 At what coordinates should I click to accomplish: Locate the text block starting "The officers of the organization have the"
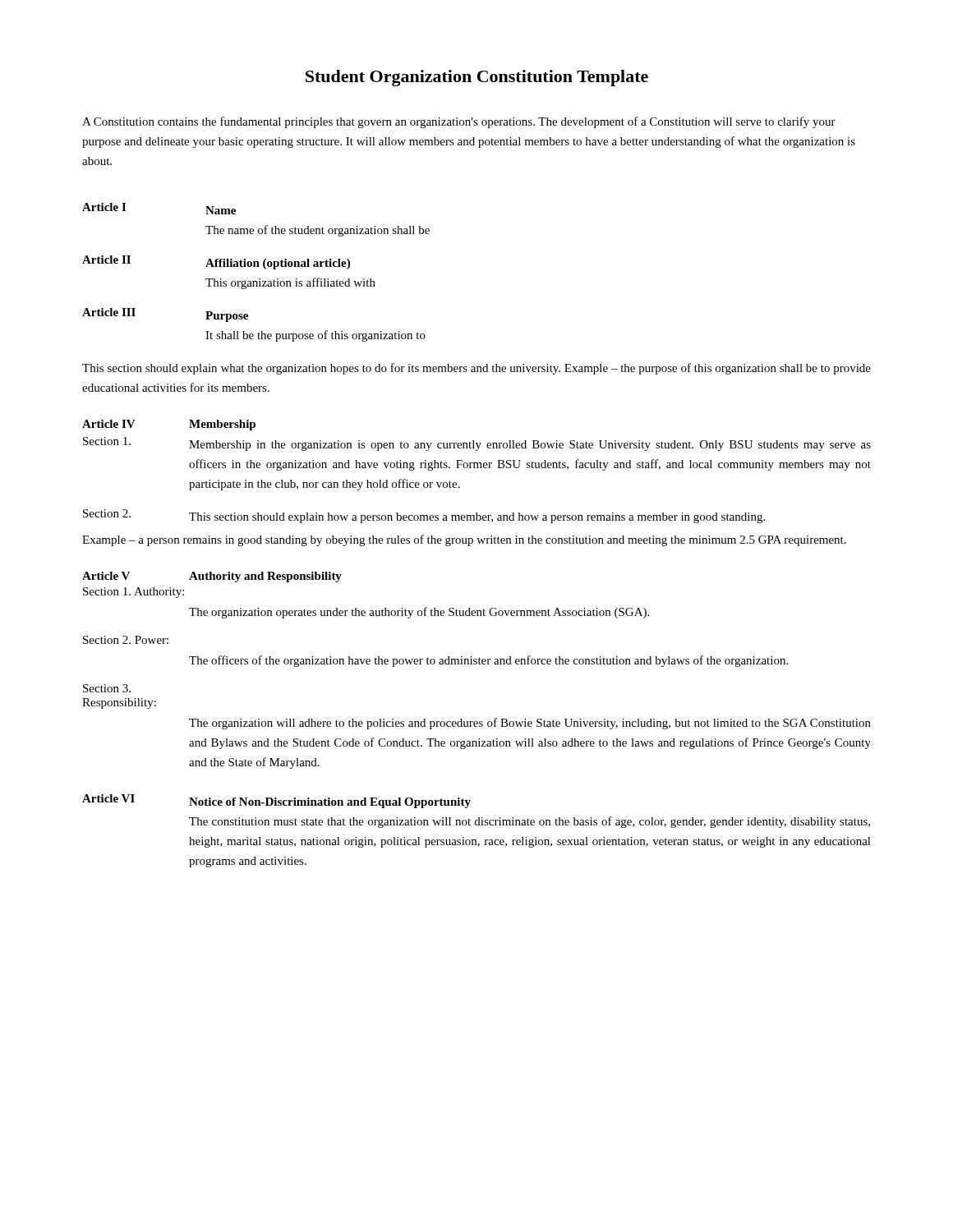(x=530, y=660)
